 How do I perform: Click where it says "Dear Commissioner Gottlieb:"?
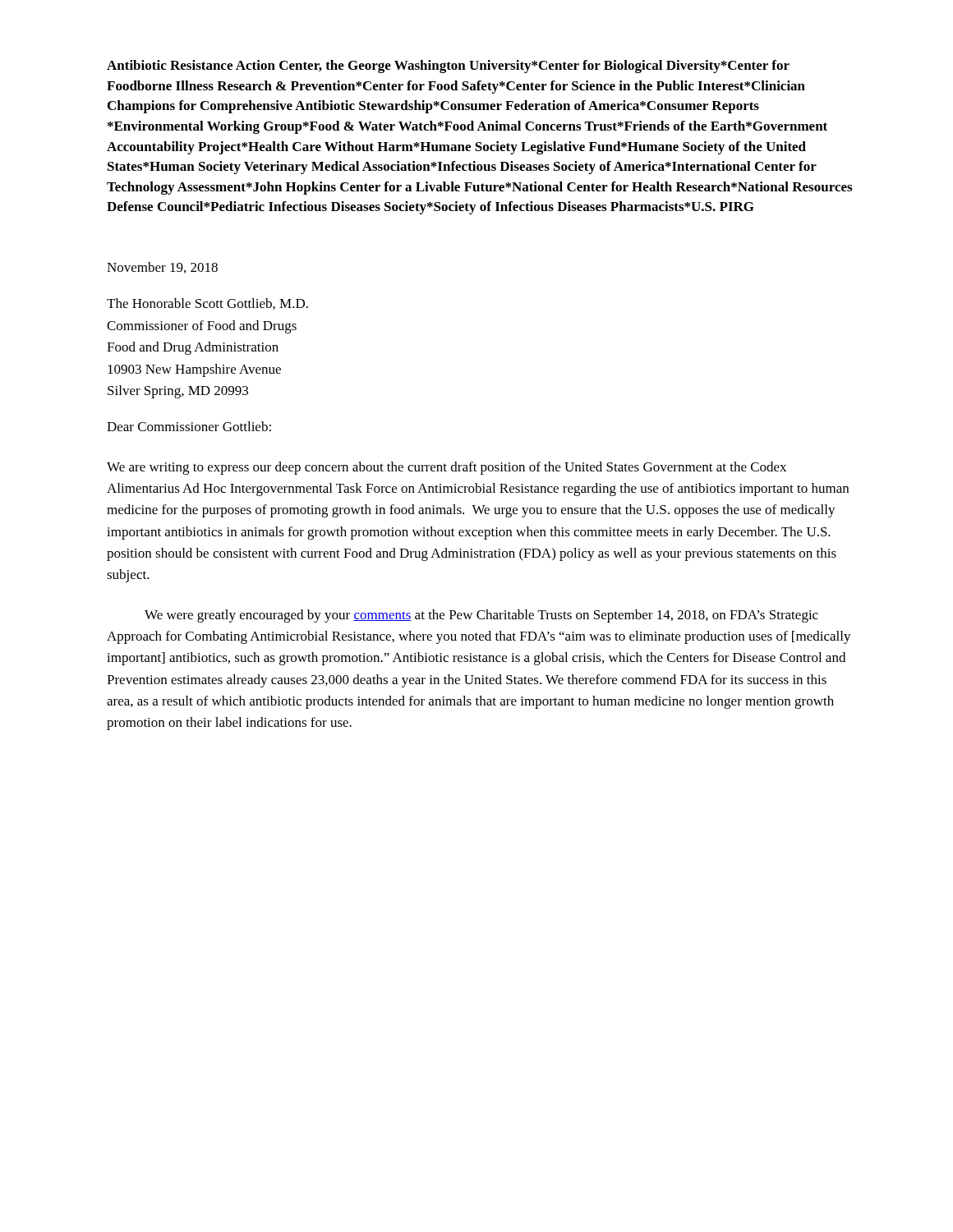pos(189,427)
